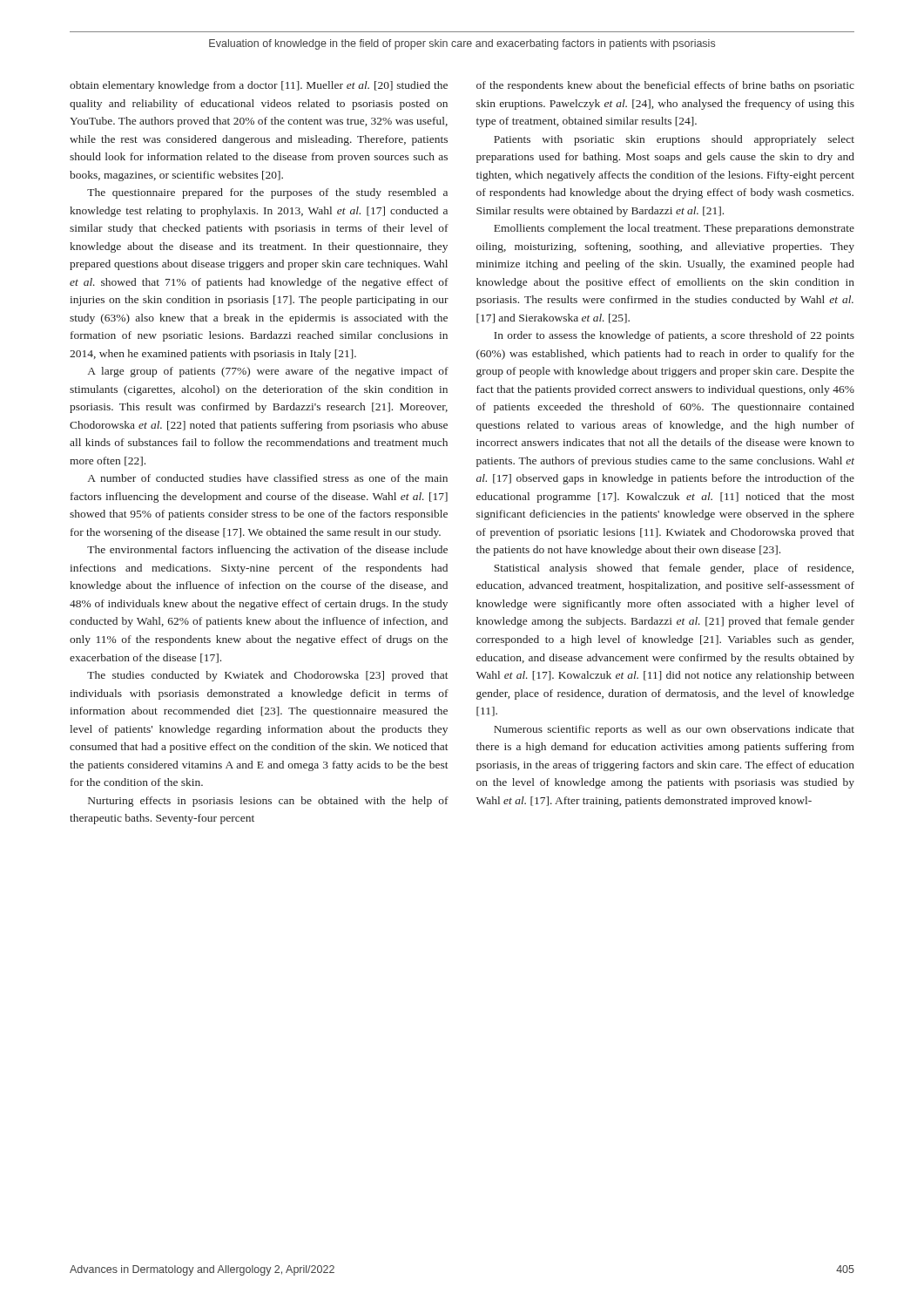Point to the text block starting "obtain elementary knowledge from a doctor [11]."

pos(259,452)
